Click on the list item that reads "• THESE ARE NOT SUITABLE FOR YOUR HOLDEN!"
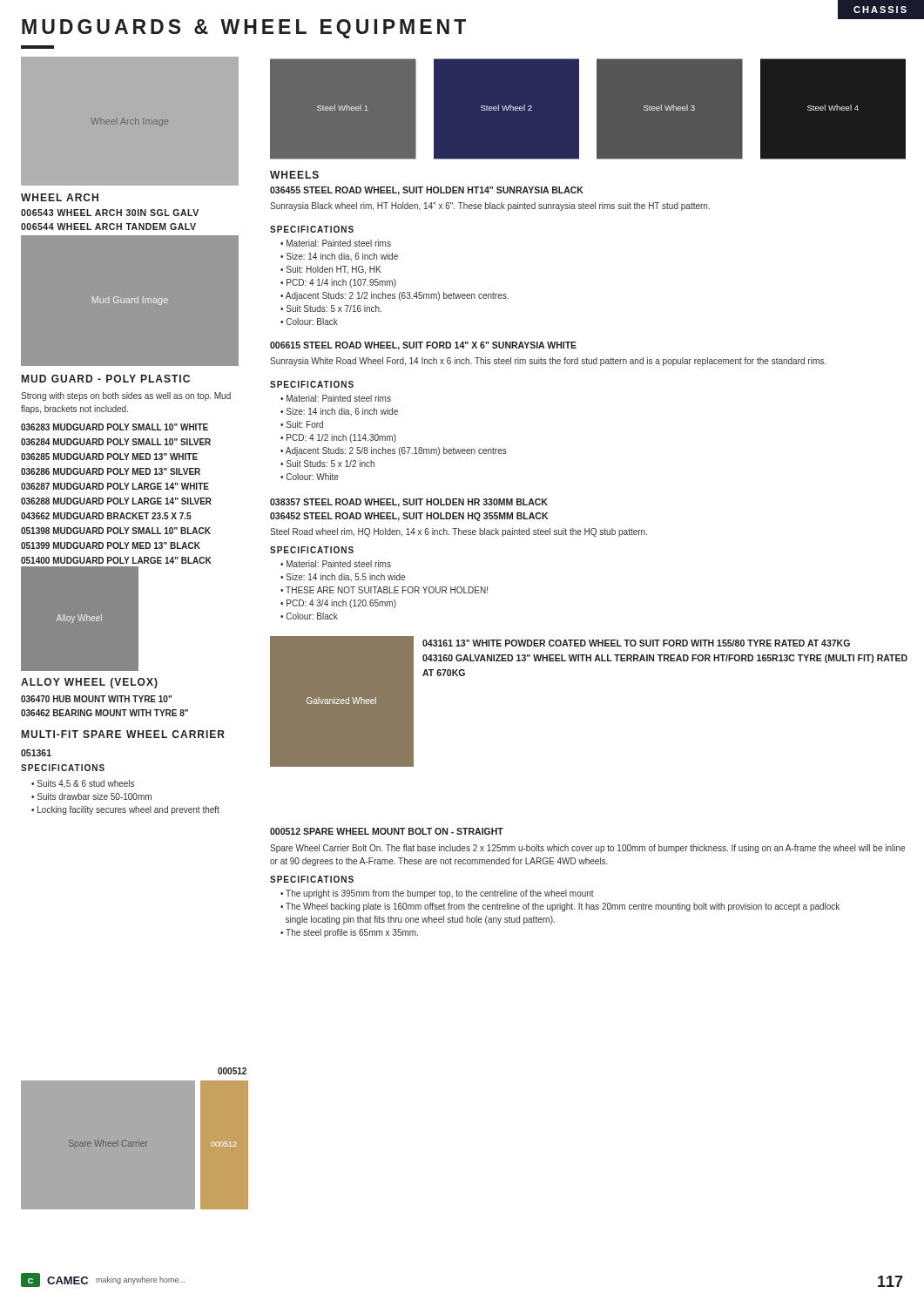The height and width of the screenshot is (1307, 924). click(x=384, y=590)
